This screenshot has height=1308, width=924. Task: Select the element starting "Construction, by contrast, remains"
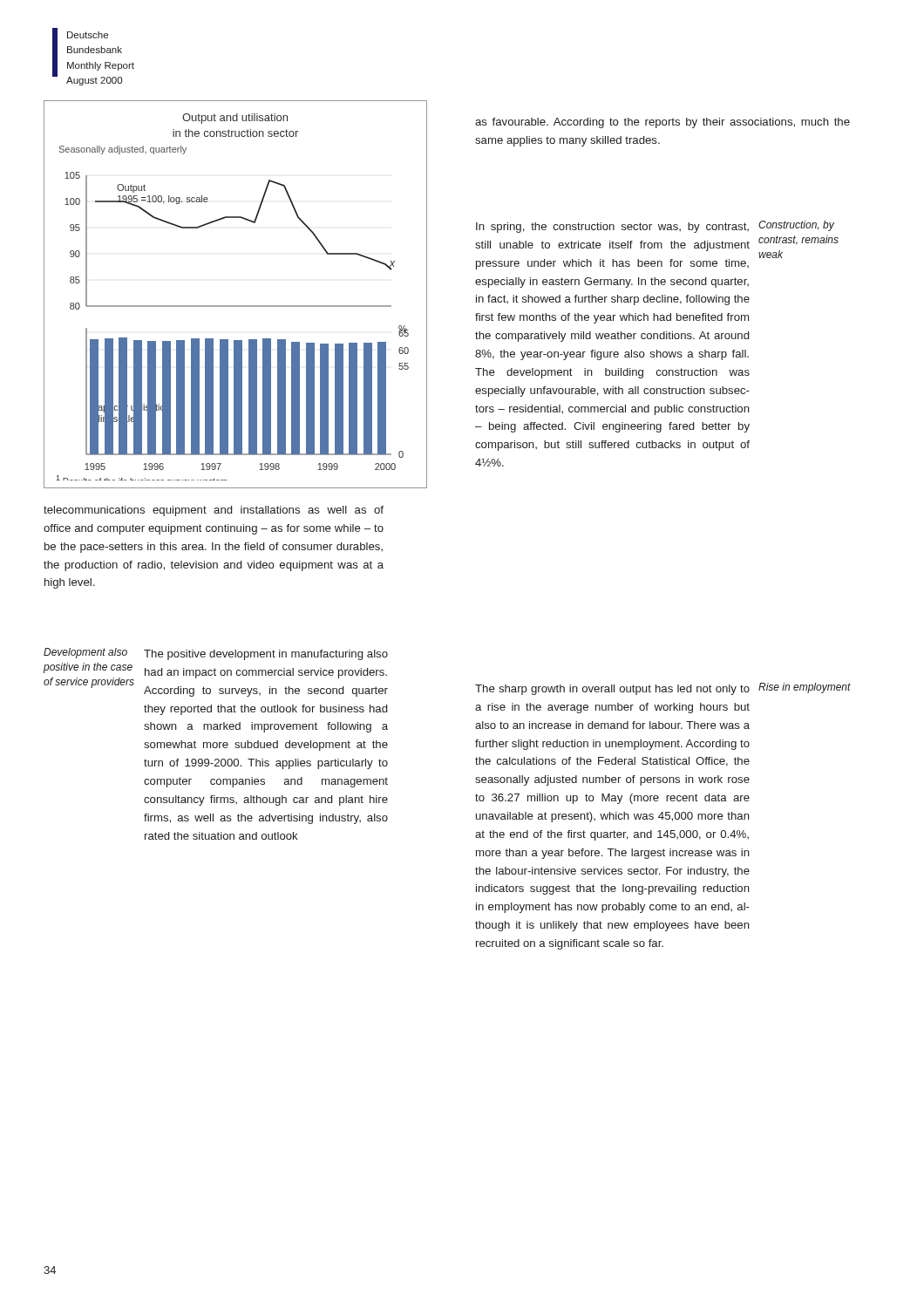coord(799,240)
